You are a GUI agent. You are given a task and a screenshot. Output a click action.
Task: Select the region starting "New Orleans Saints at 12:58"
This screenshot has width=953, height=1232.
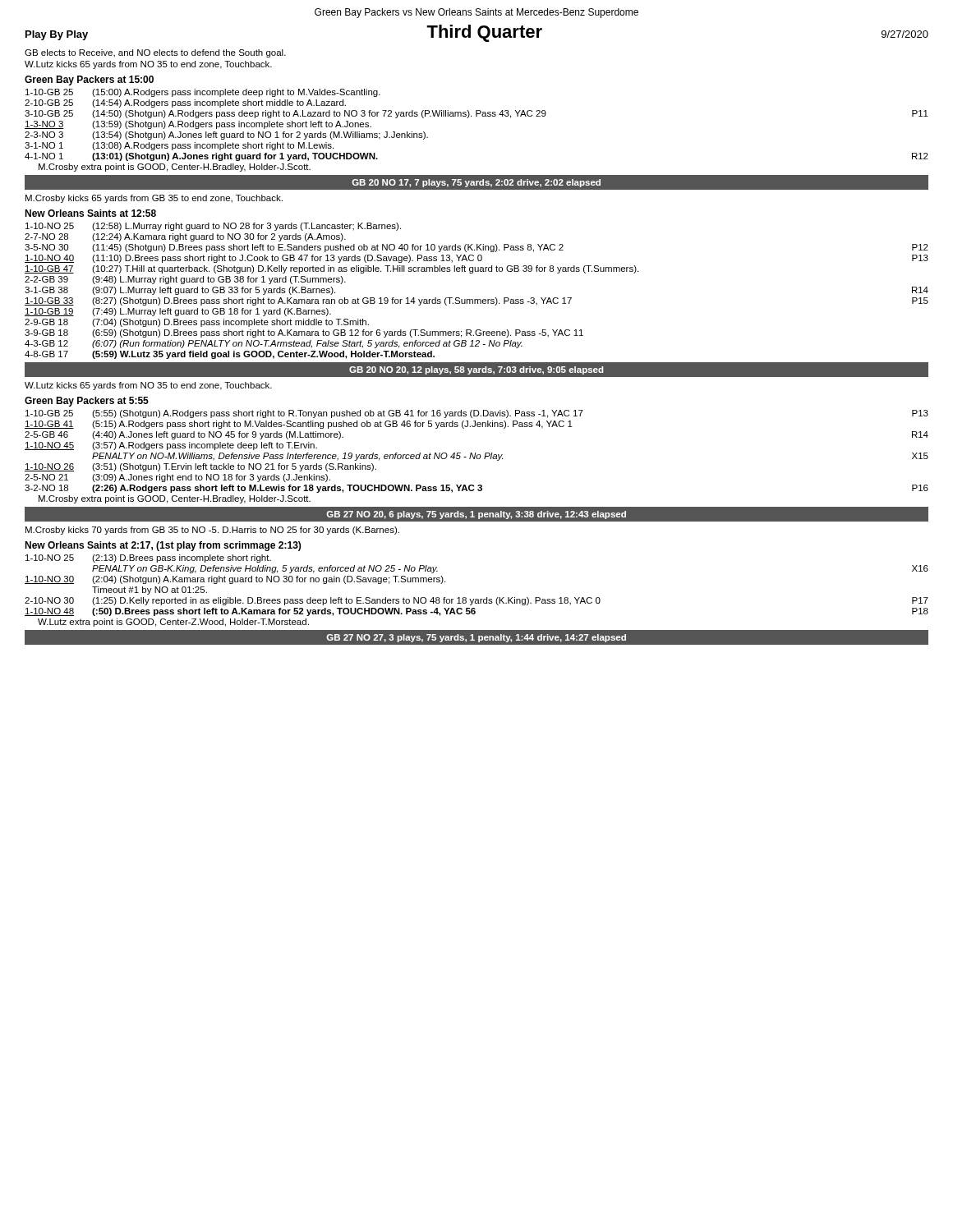point(90,214)
